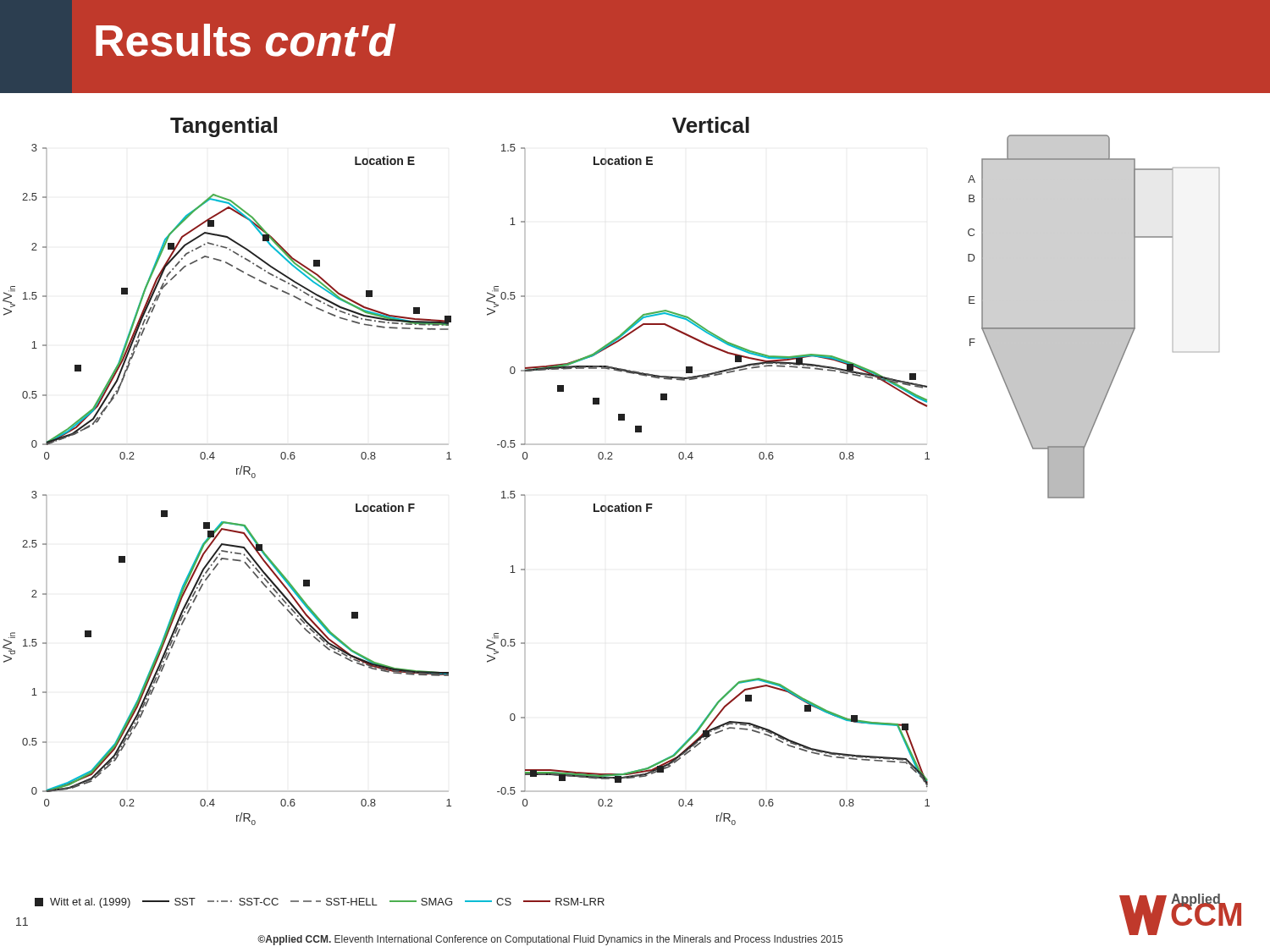The width and height of the screenshot is (1270, 952).
Task: Click on the caption that says "Witt et al. (1999) SST"
Action: coord(318,901)
